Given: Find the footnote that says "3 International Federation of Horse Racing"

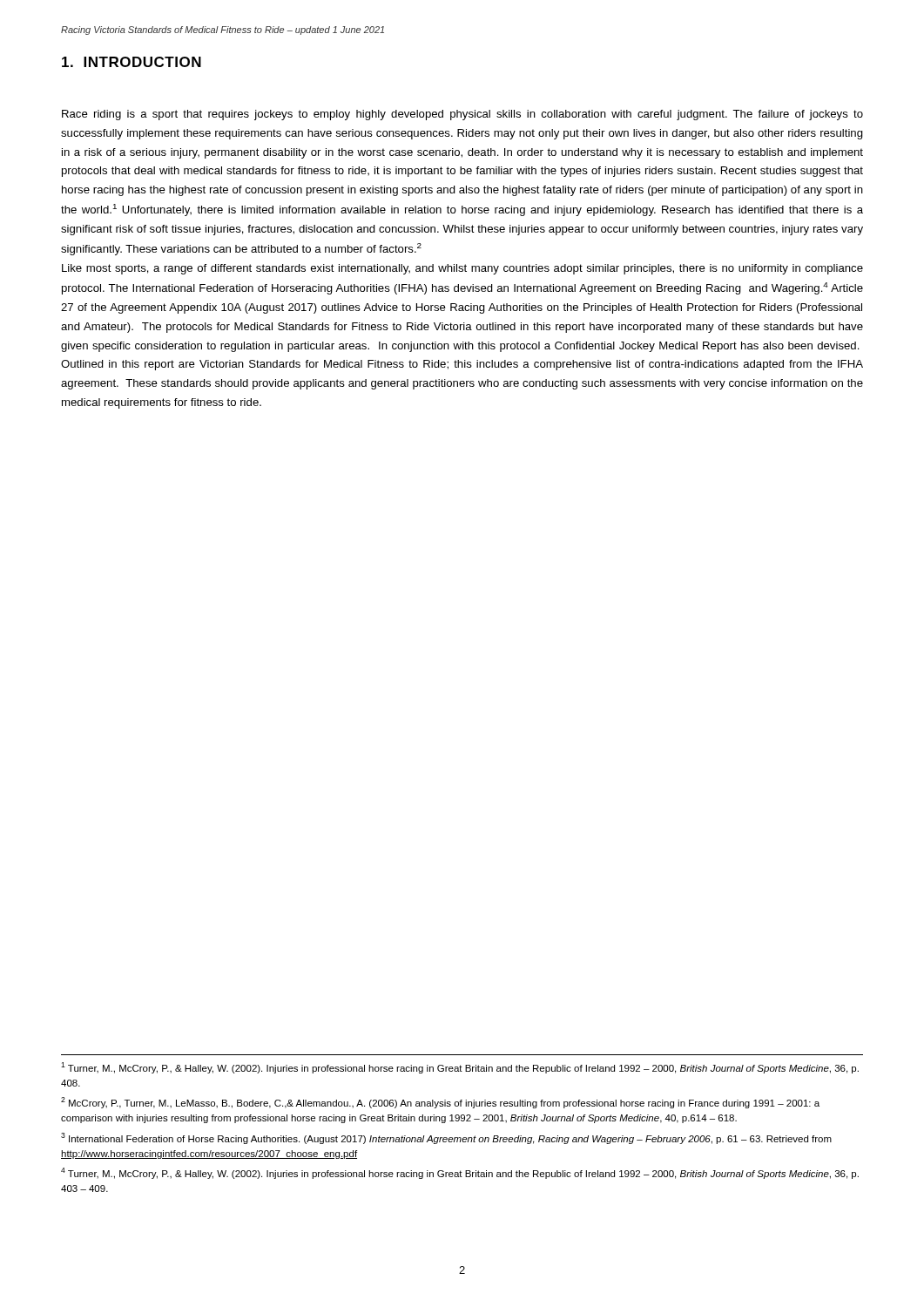Looking at the screenshot, I should [446, 1145].
